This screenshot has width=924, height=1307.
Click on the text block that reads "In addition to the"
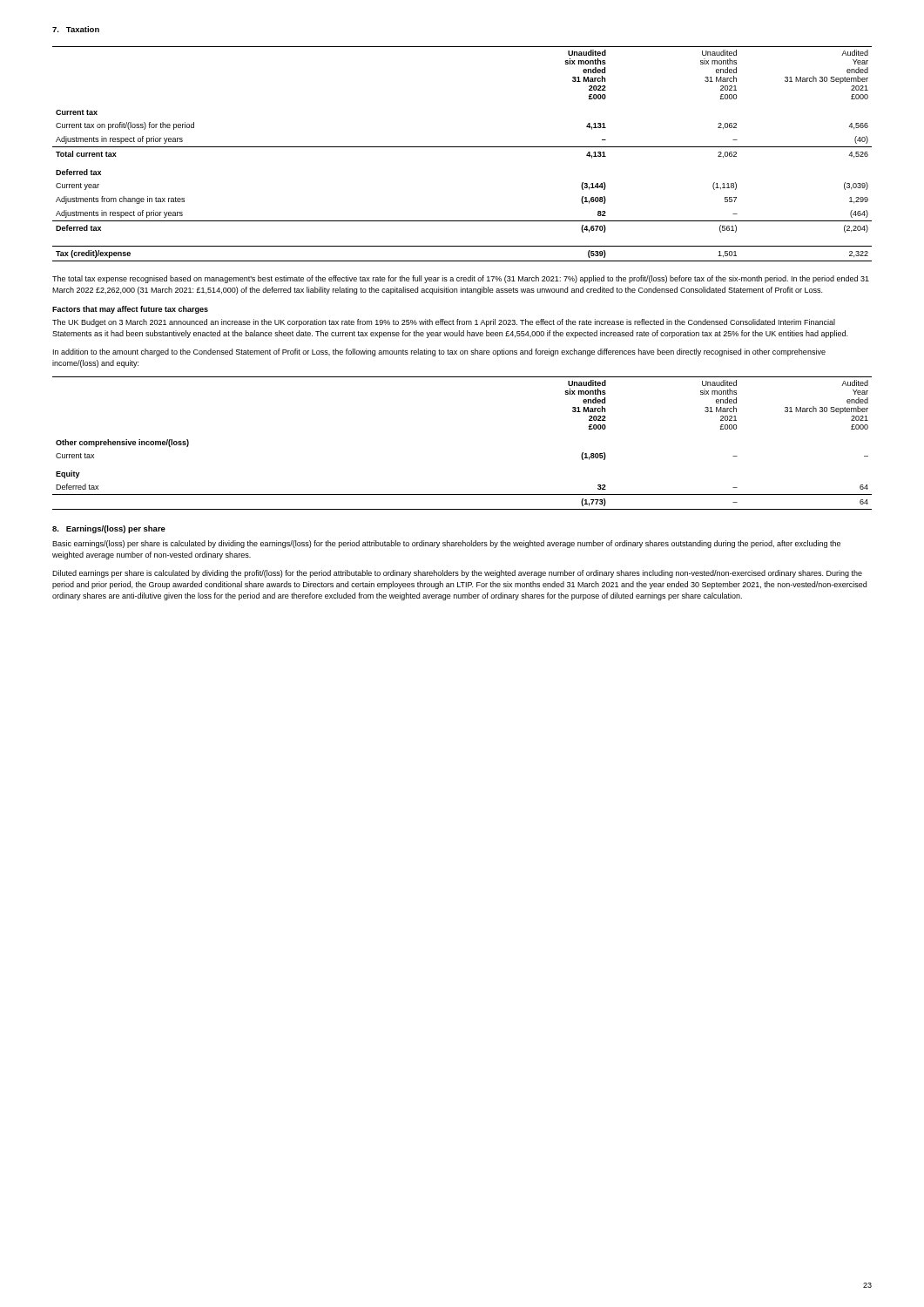pyautogui.click(x=439, y=358)
